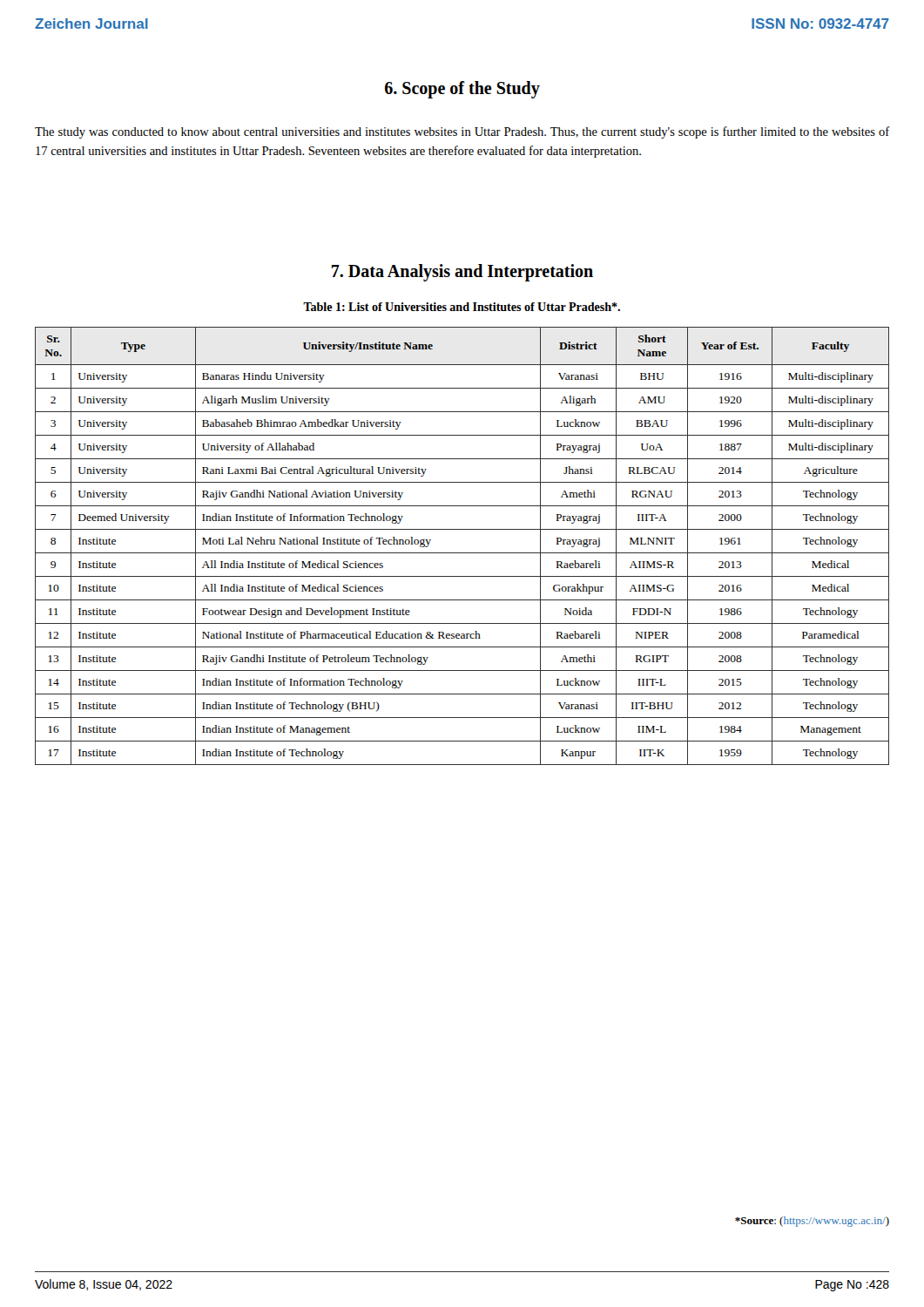Click on the section header containing "6. Scope of the"

tap(462, 88)
